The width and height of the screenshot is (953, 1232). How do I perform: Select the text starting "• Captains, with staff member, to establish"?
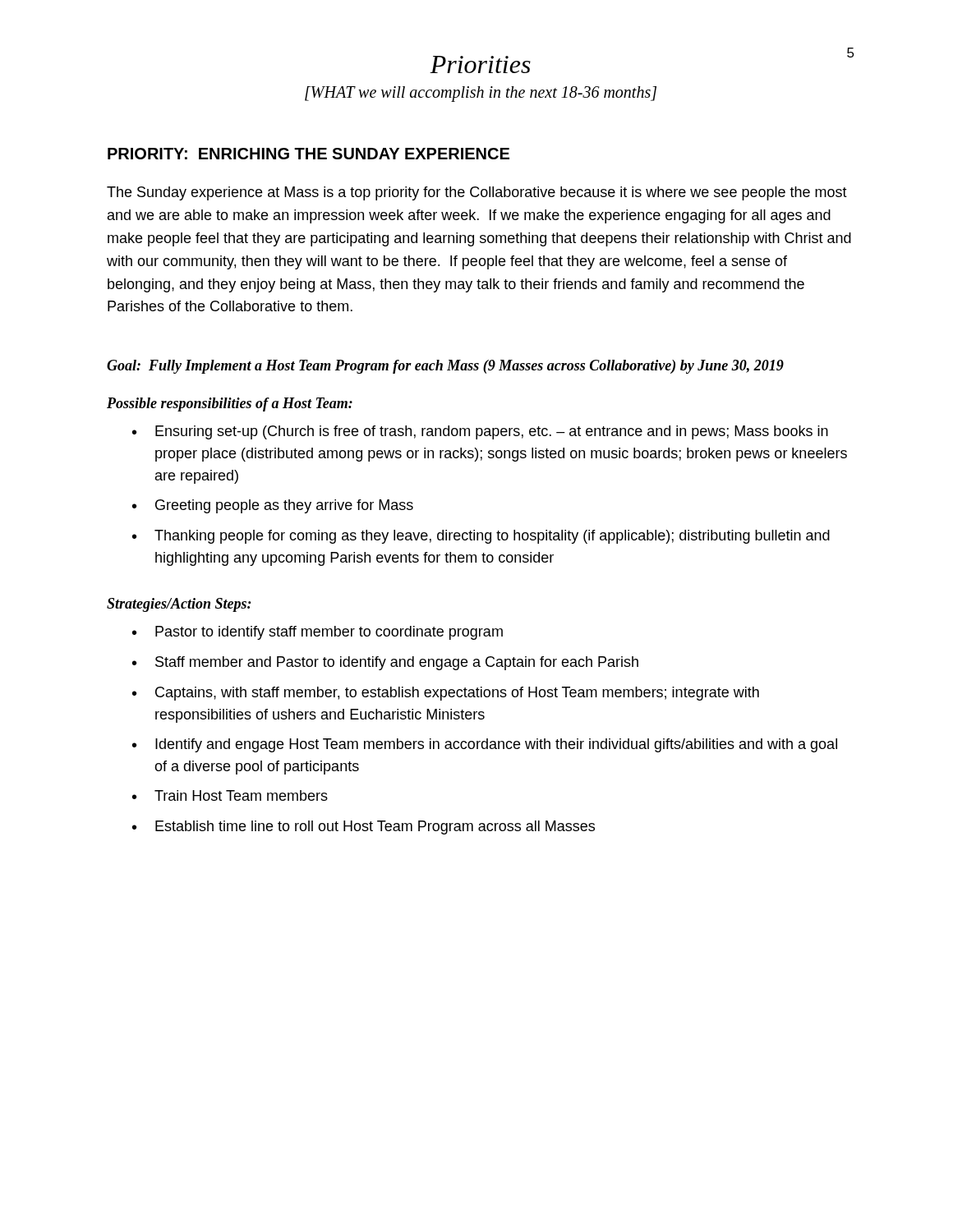493,704
